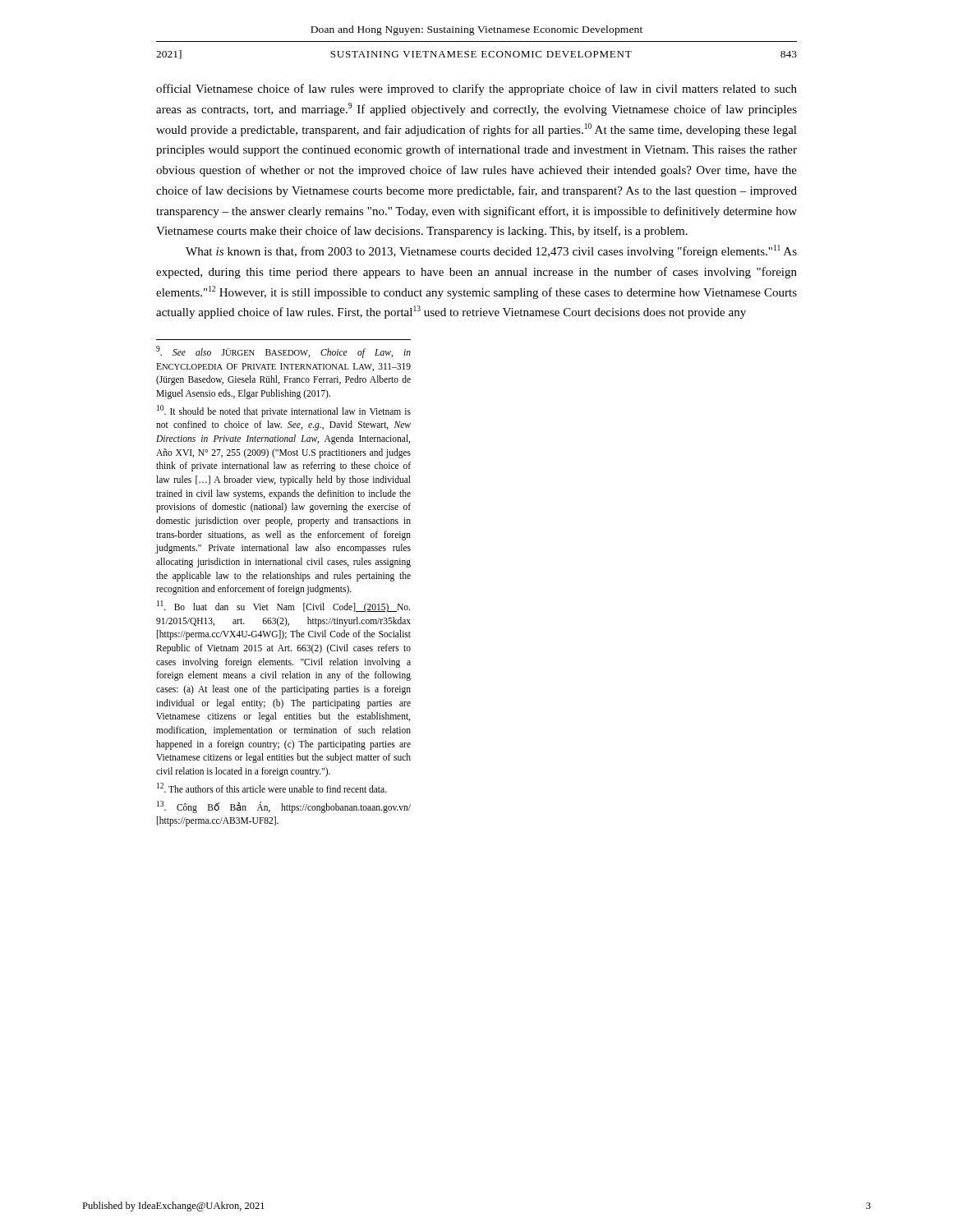Locate the passage starting "Công Bố Bản"
The height and width of the screenshot is (1232, 953).
[283, 814]
